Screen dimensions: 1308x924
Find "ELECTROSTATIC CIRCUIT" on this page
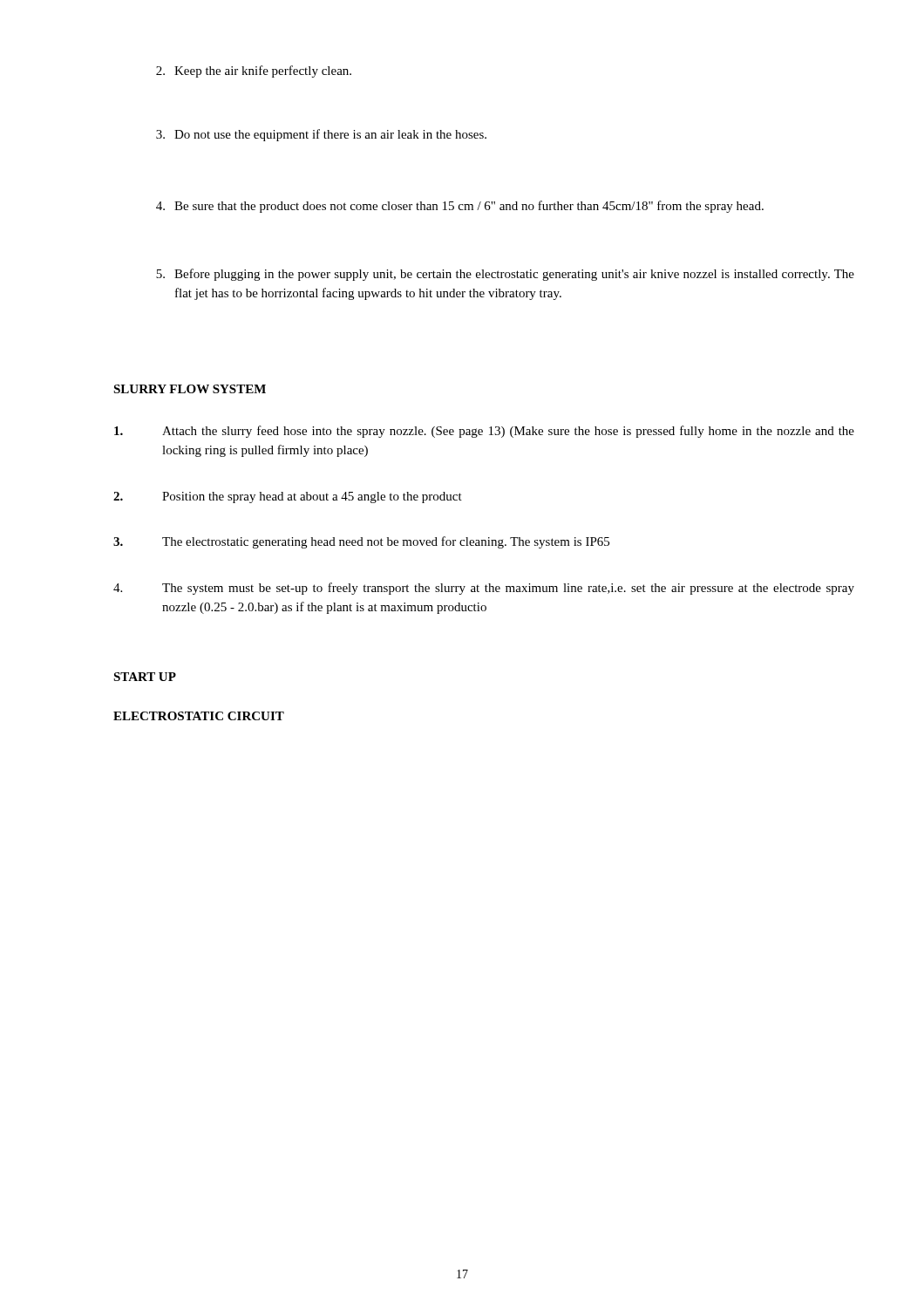199,715
